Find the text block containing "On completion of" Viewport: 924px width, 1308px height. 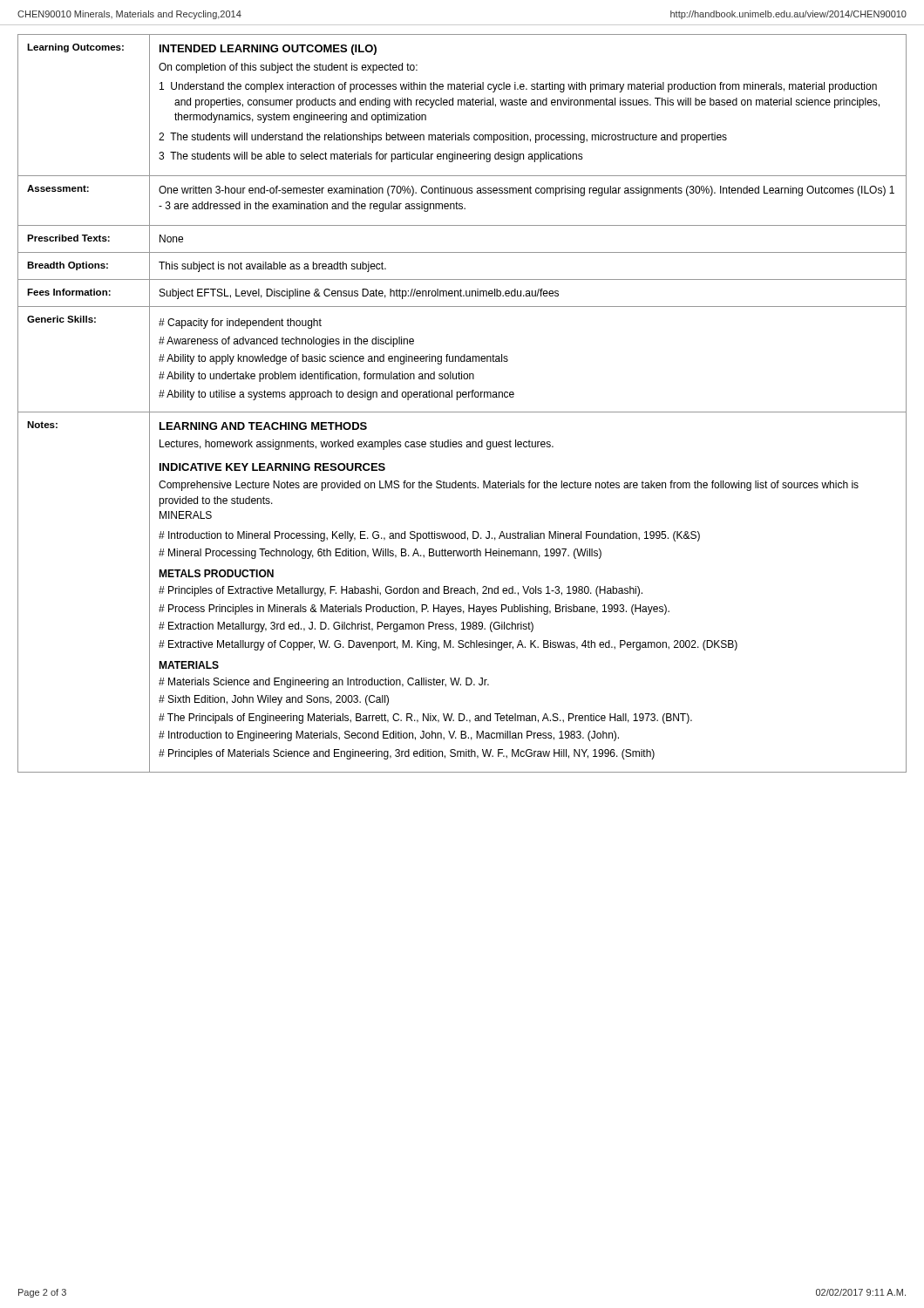[288, 67]
